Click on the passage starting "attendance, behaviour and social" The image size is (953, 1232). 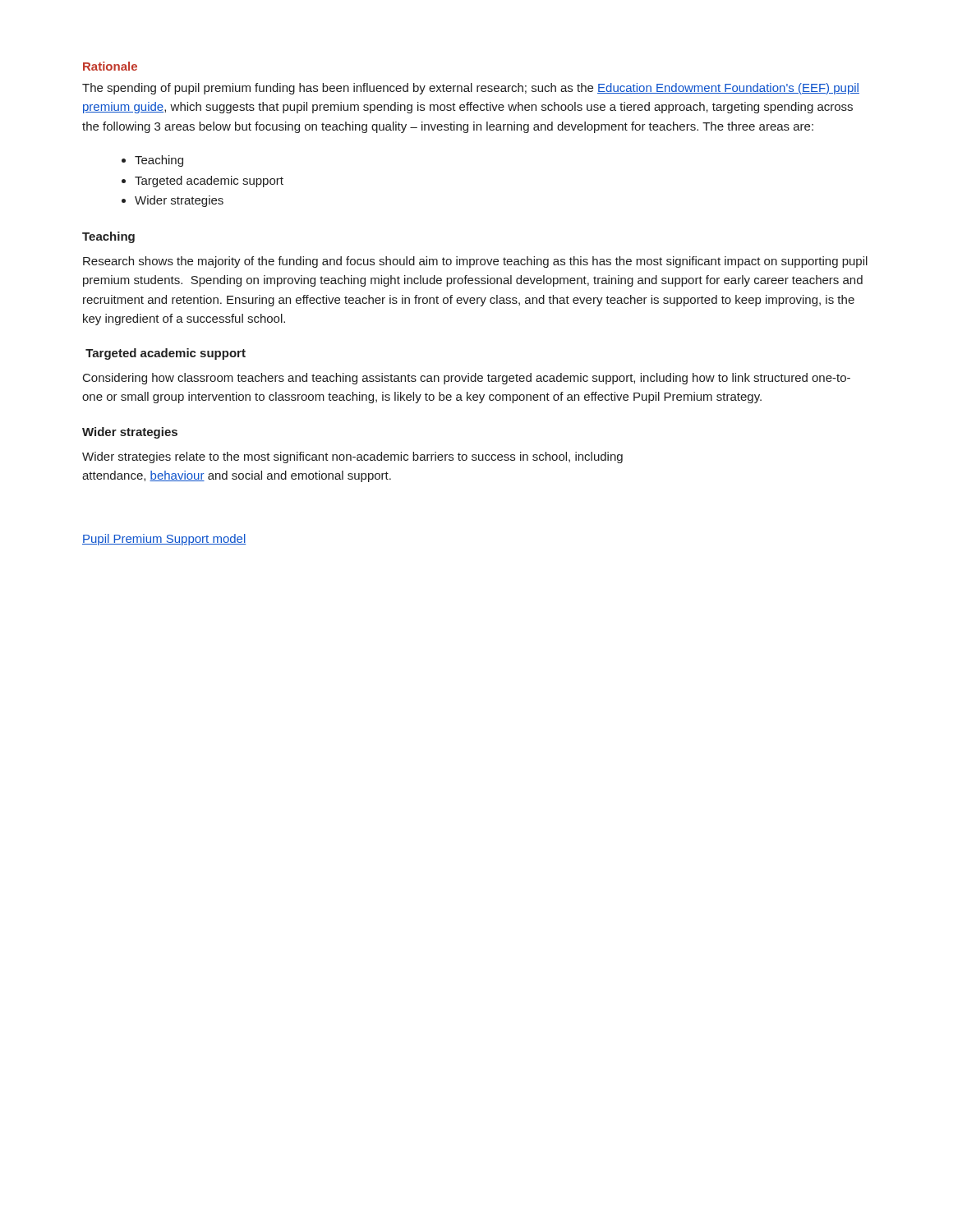[237, 475]
